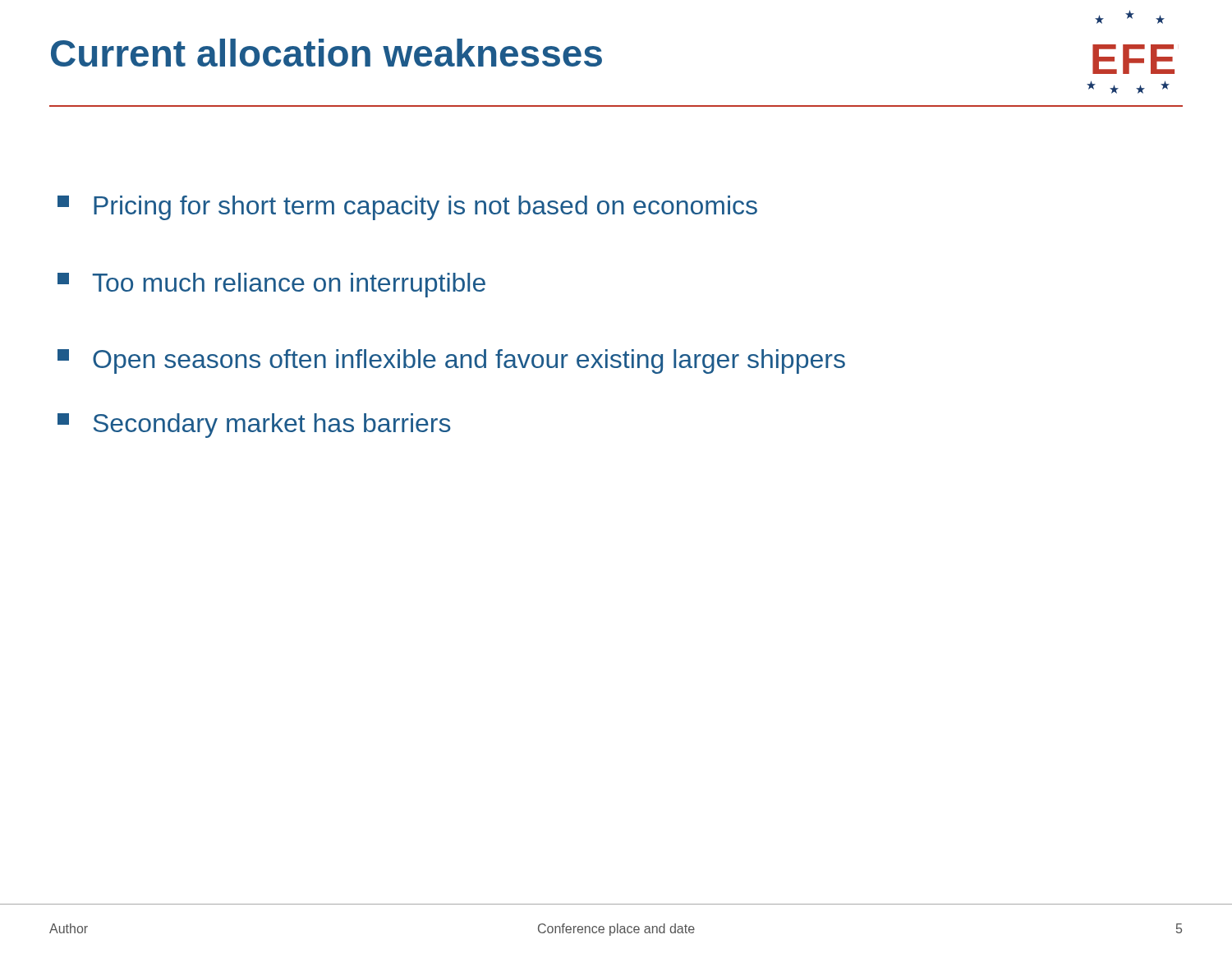Screen dimensions: 953x1232
Task: Click on the title containing "Current allocation weaknesses"
Action: tap(326, 53)
